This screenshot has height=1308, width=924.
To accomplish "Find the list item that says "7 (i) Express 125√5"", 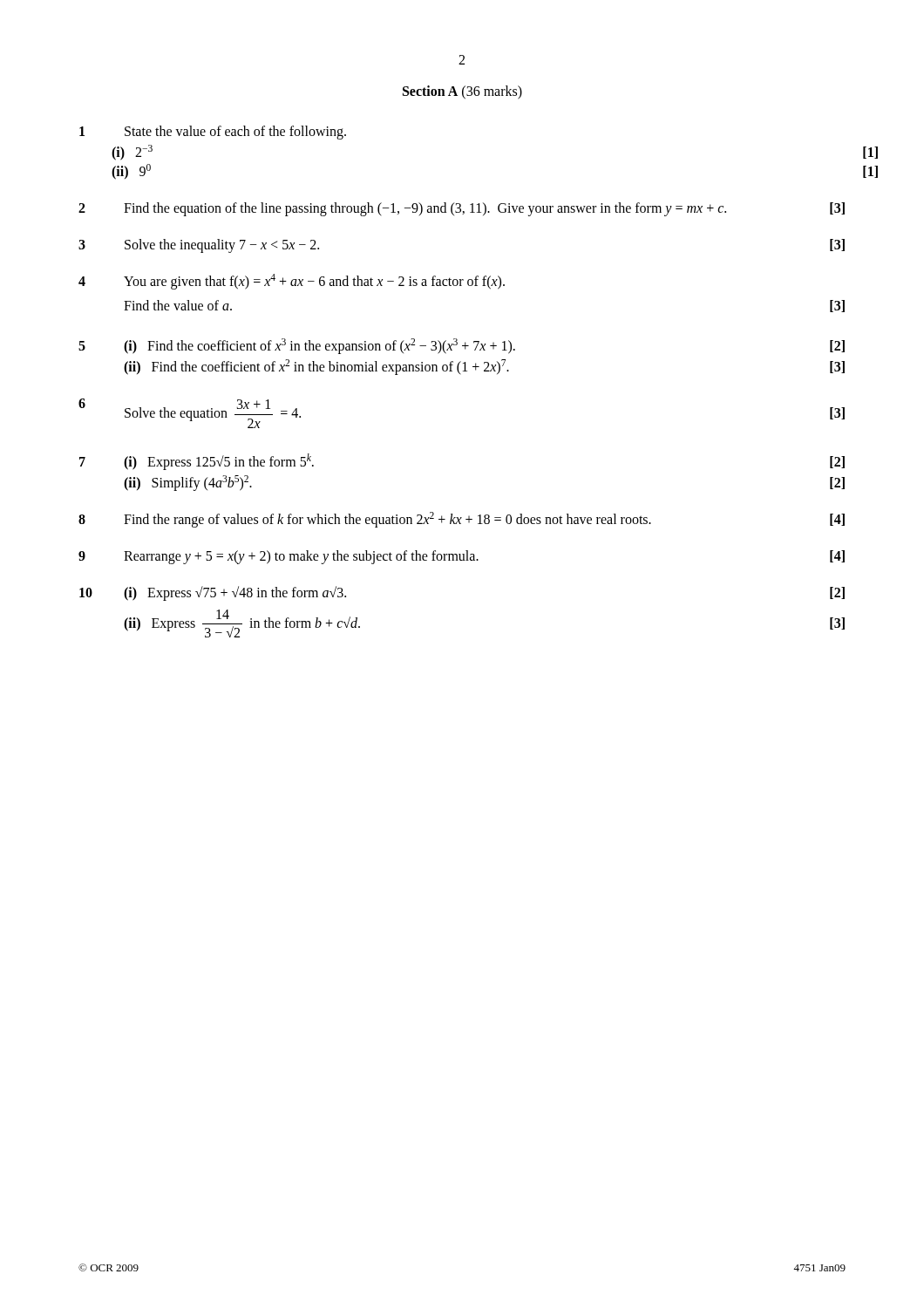I will click(x=222, y=462).
